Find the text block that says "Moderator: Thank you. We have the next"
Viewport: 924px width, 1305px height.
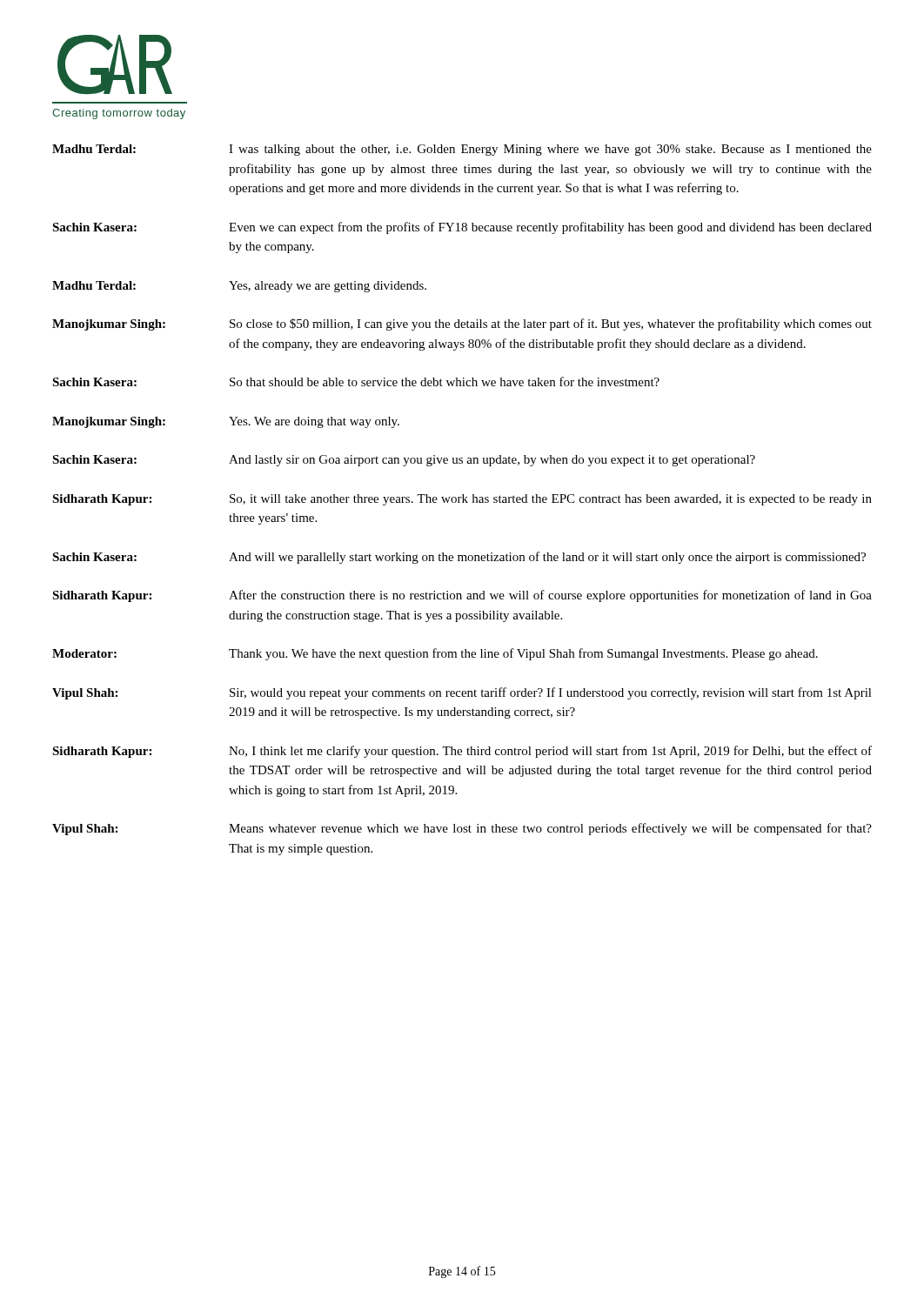[462, 654]
